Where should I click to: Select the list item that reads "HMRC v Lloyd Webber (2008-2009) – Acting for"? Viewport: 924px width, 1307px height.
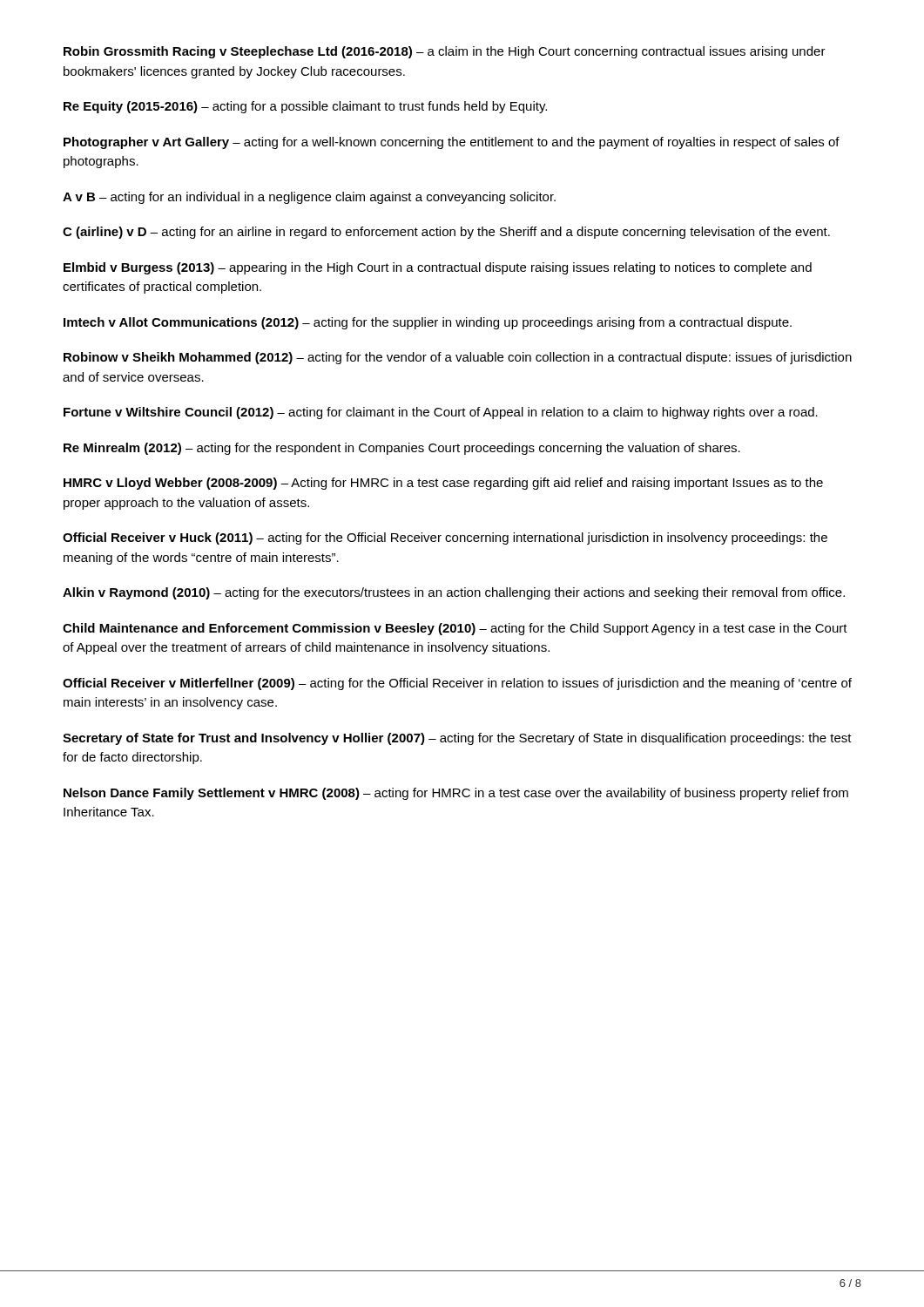(x=443, y=492)
